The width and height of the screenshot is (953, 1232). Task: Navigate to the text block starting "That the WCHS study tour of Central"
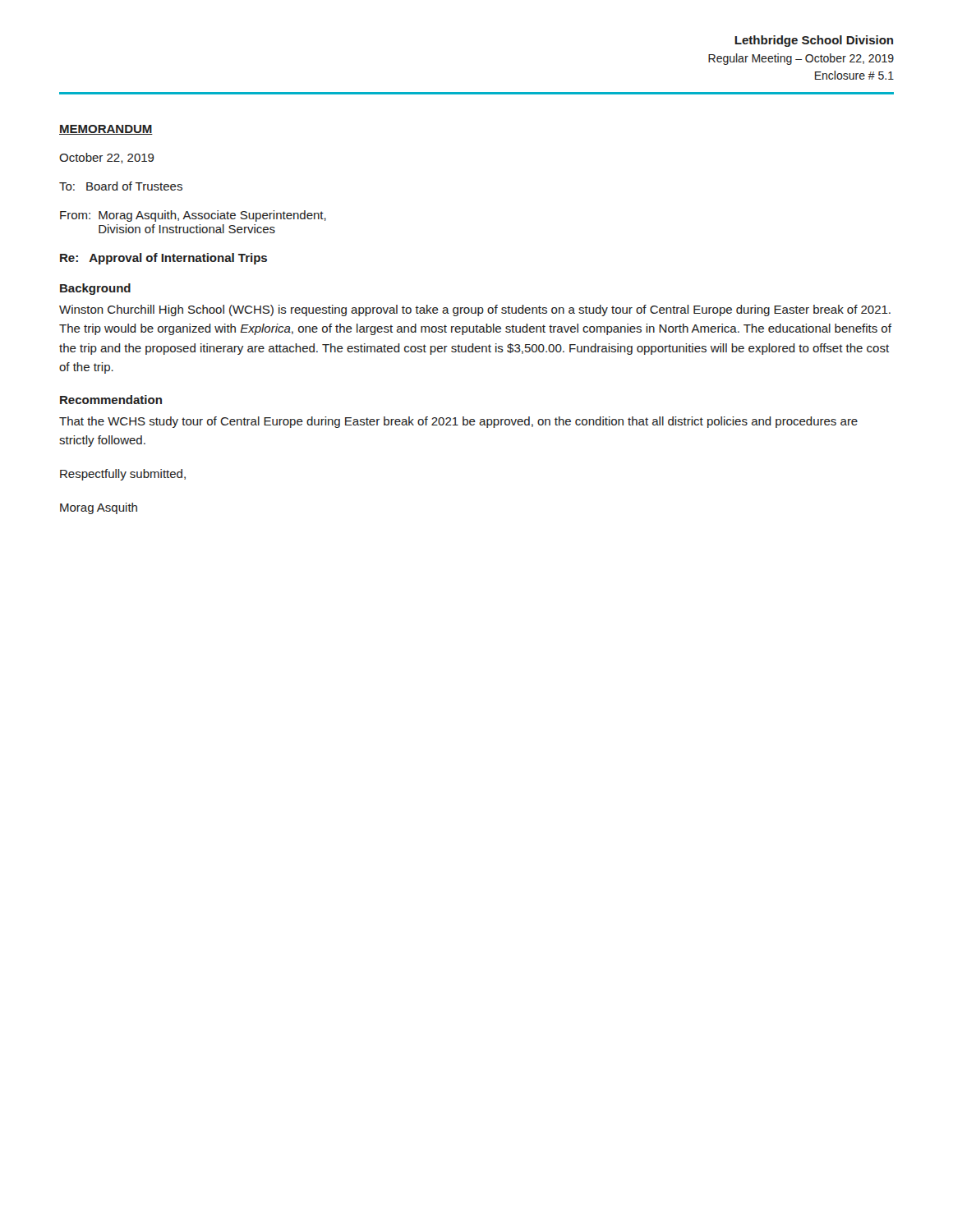(x=459, y=430)
